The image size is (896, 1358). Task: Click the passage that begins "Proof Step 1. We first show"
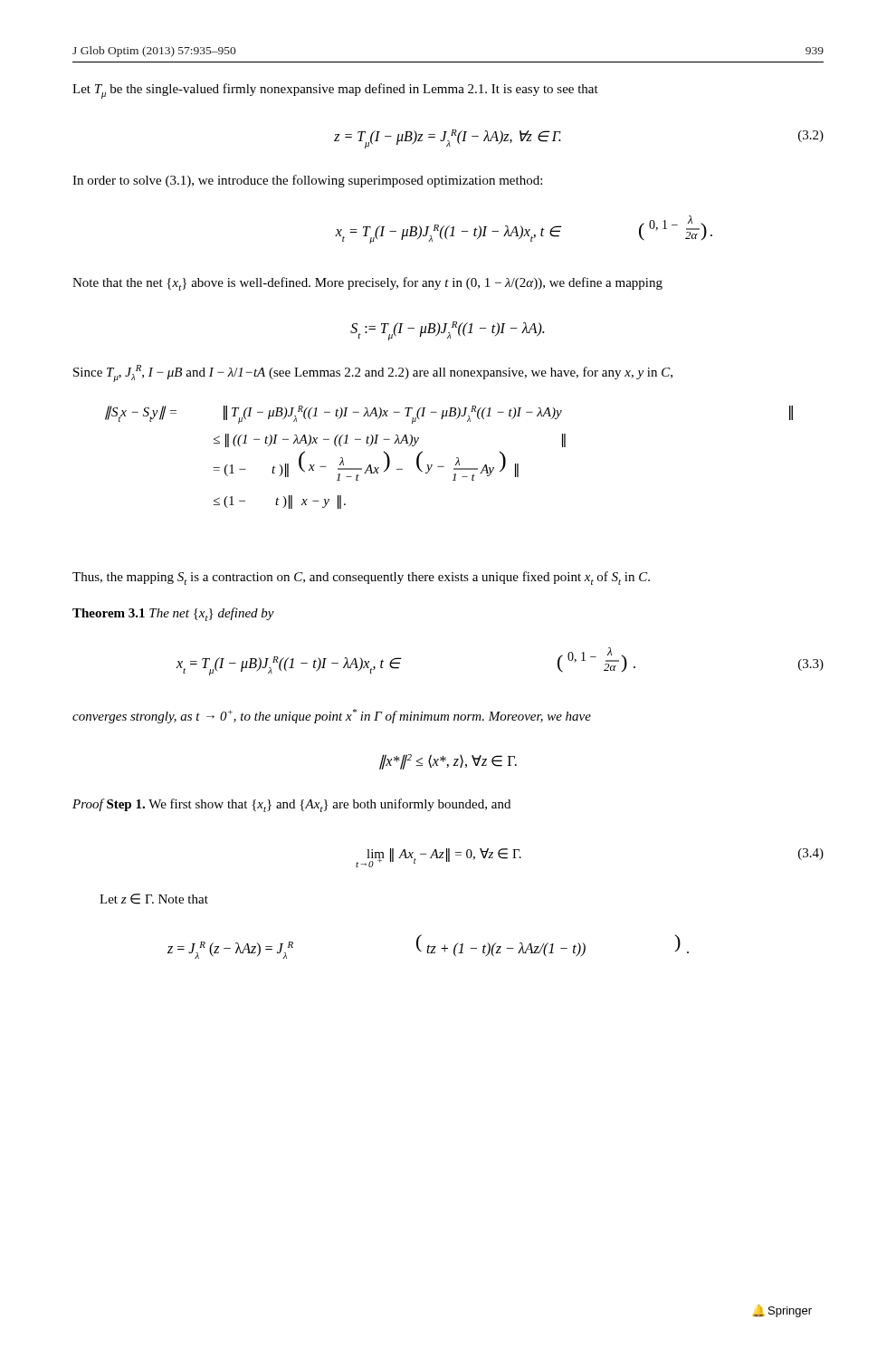pyautogui.click(x=292, y=806)
